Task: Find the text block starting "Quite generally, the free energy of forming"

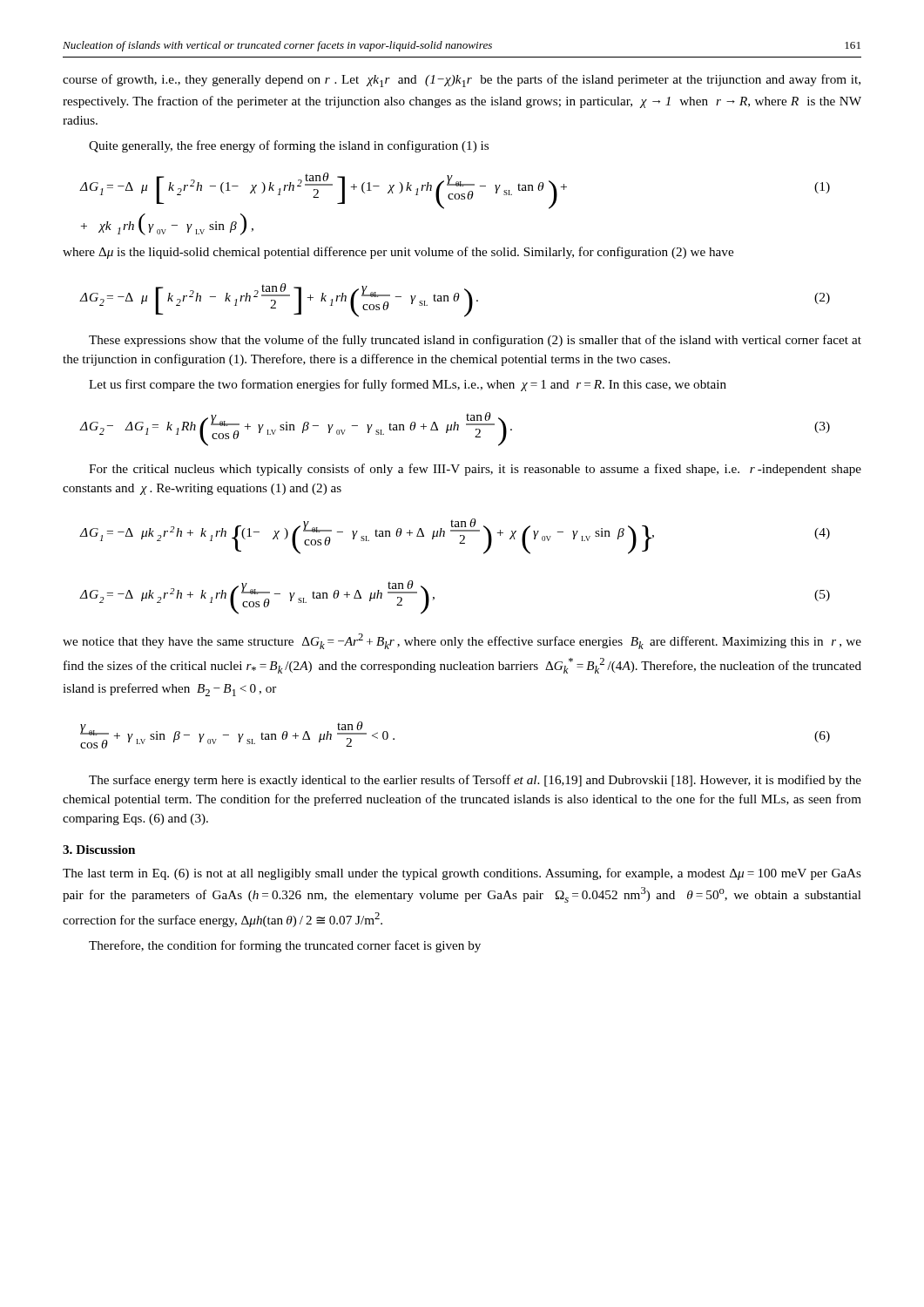Action: coord(462,146)
